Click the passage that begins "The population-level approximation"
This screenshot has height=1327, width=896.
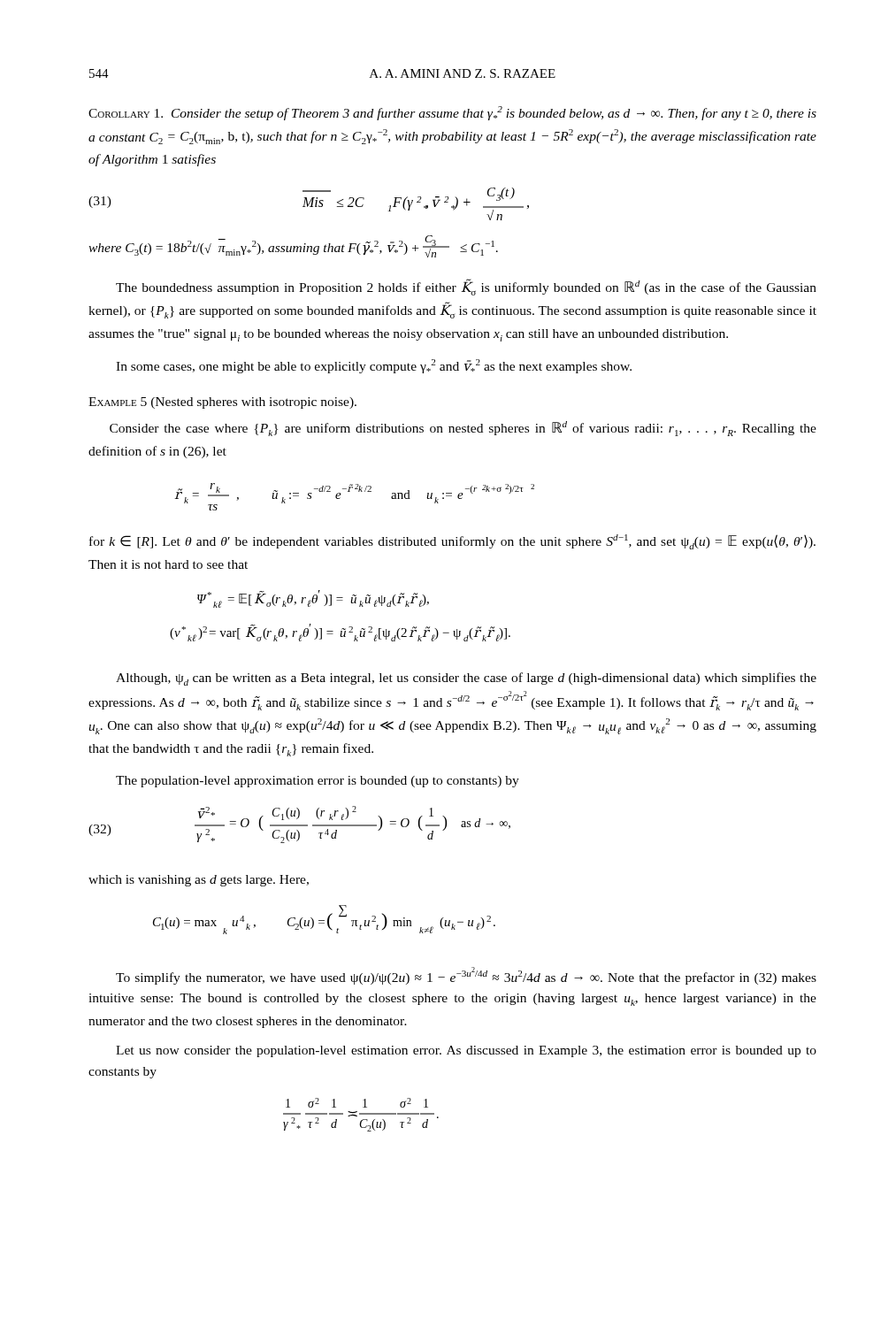(317, 780)
